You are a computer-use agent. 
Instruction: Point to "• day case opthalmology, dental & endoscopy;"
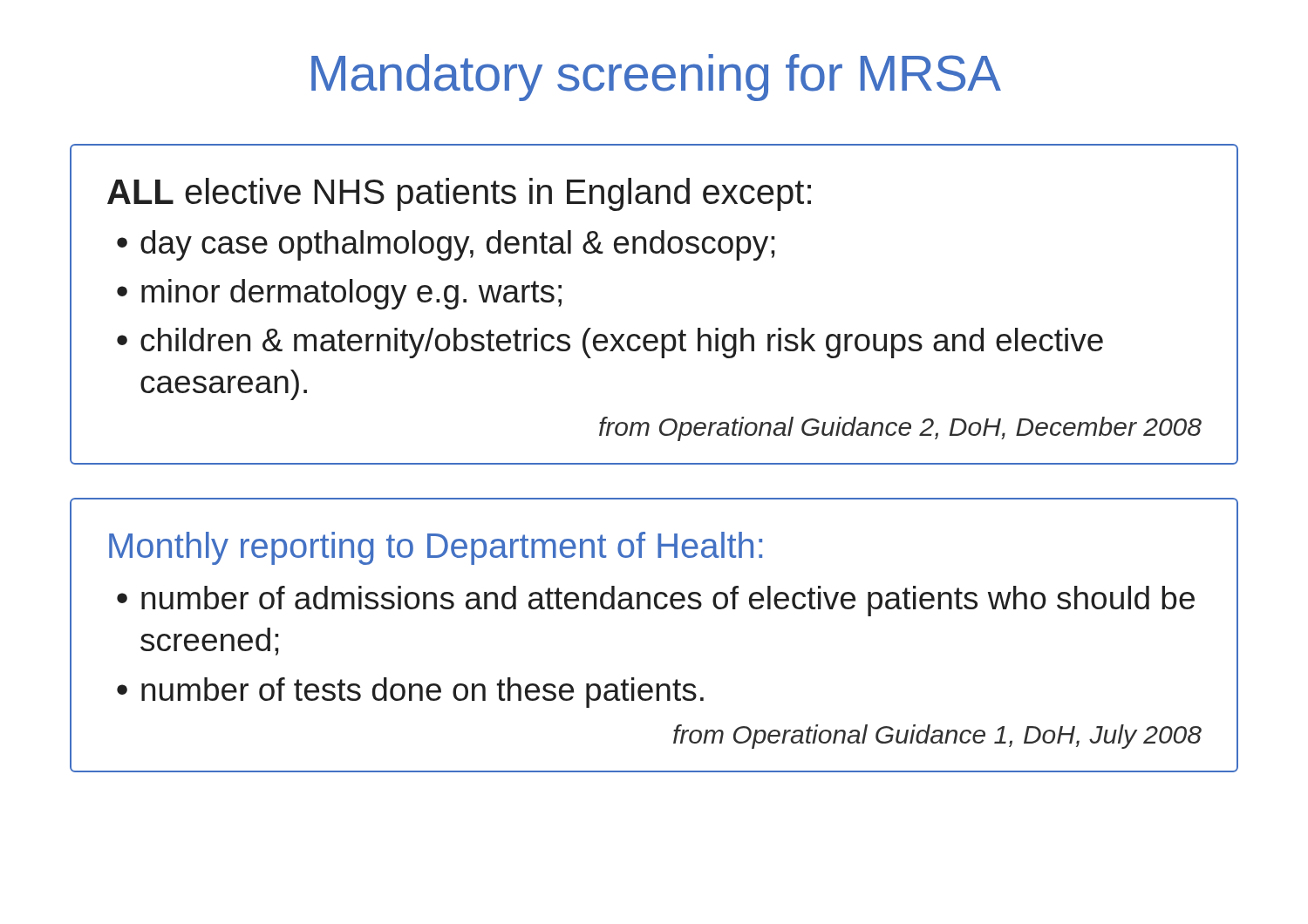tap(654, 243)
